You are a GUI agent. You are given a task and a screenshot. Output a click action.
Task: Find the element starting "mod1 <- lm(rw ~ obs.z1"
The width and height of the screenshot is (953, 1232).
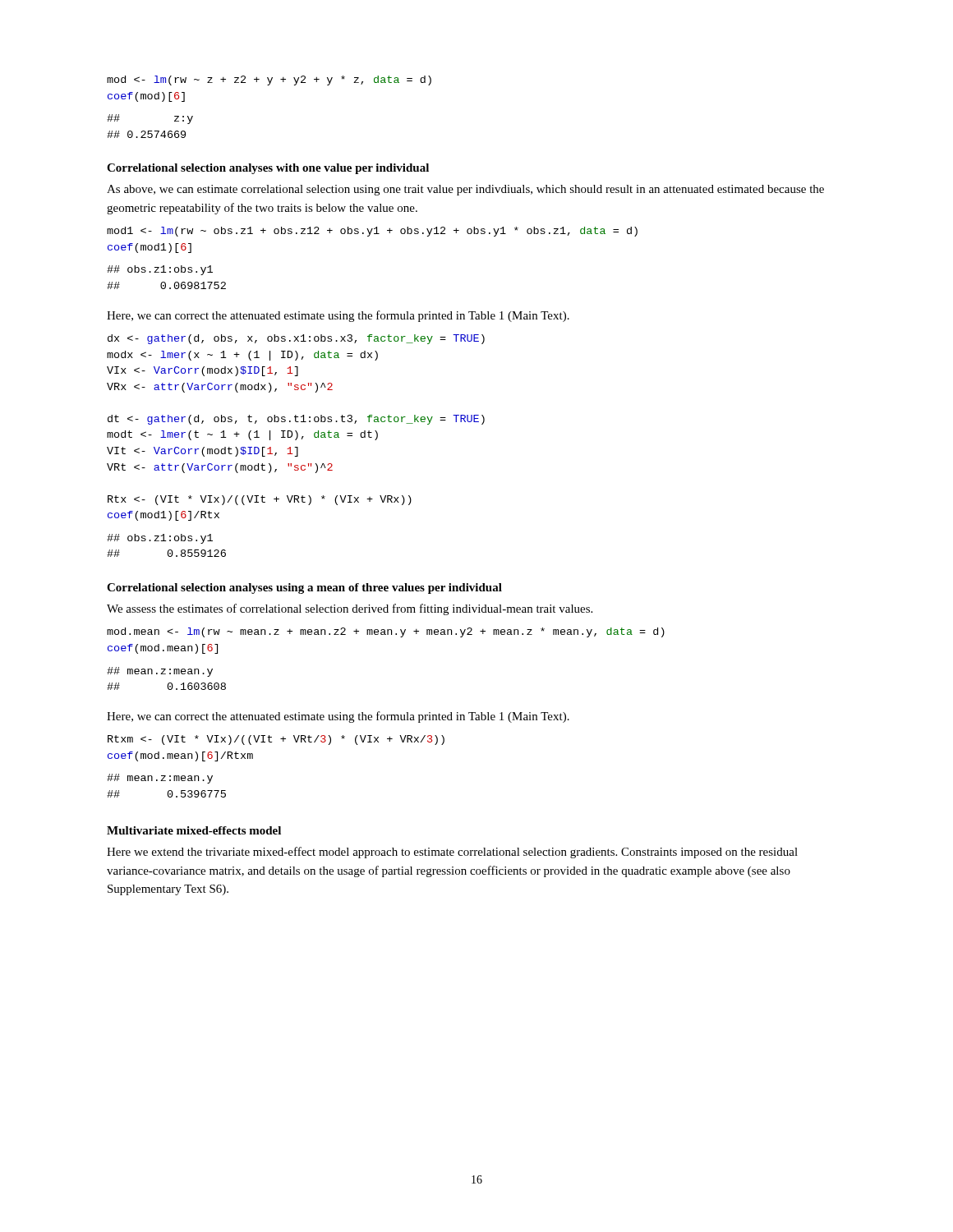coord(372,232)
